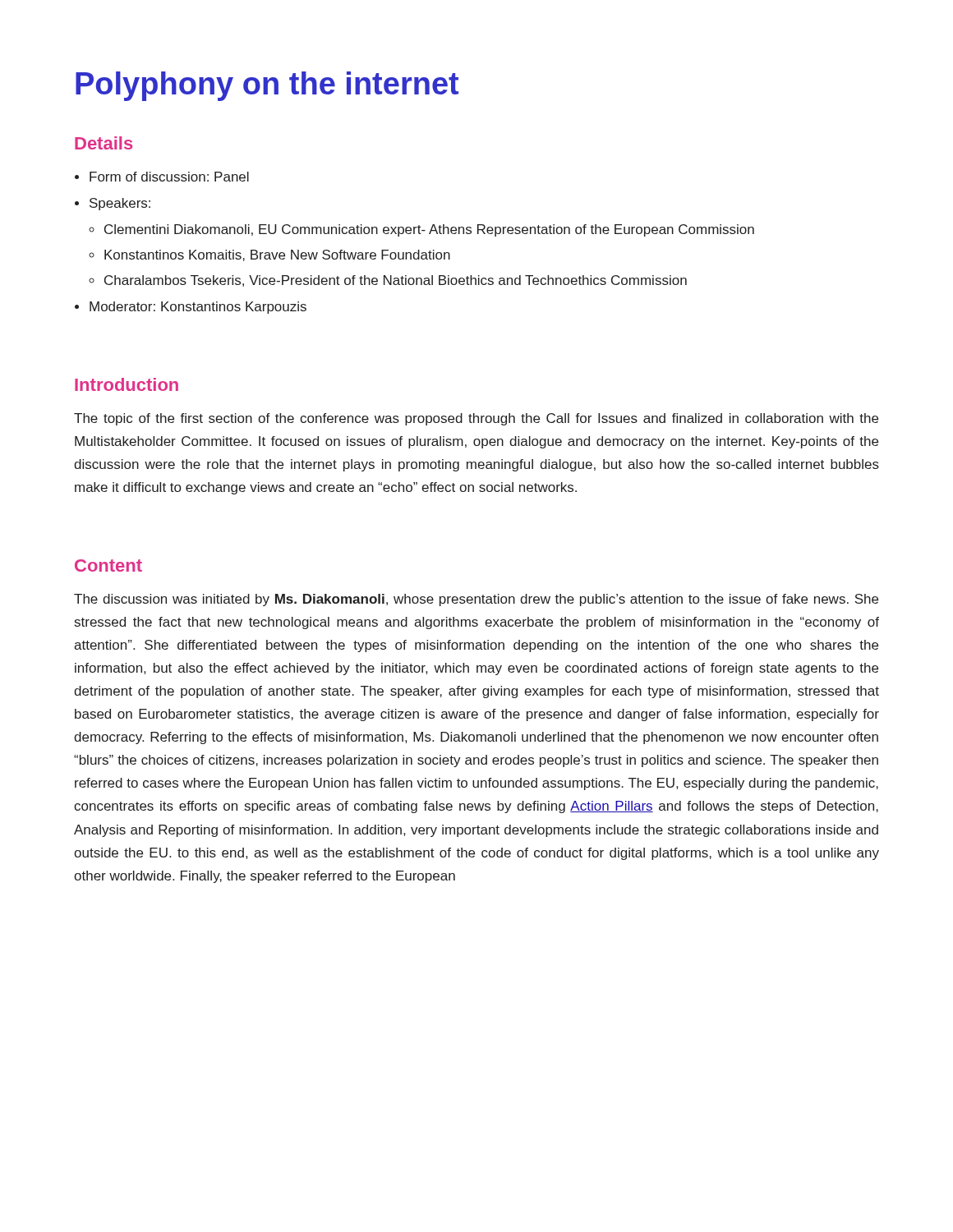953x1232 pixels.
Task: Find the text block starting "The discussion was"
Action: pyautogui.click(x=476, y=737)
